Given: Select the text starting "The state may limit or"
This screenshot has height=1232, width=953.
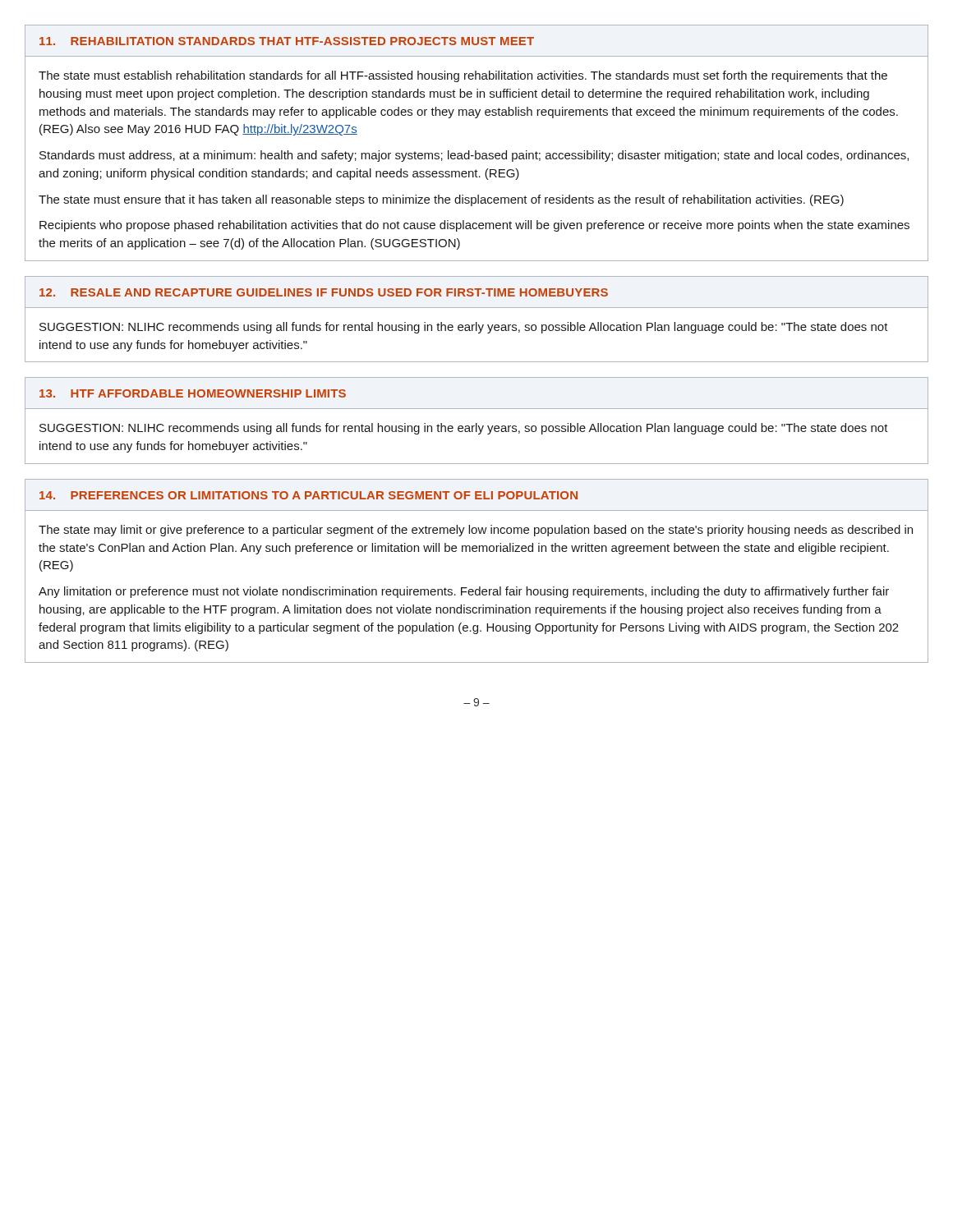Looking at the screenshot, I should [x=476, y=547].
